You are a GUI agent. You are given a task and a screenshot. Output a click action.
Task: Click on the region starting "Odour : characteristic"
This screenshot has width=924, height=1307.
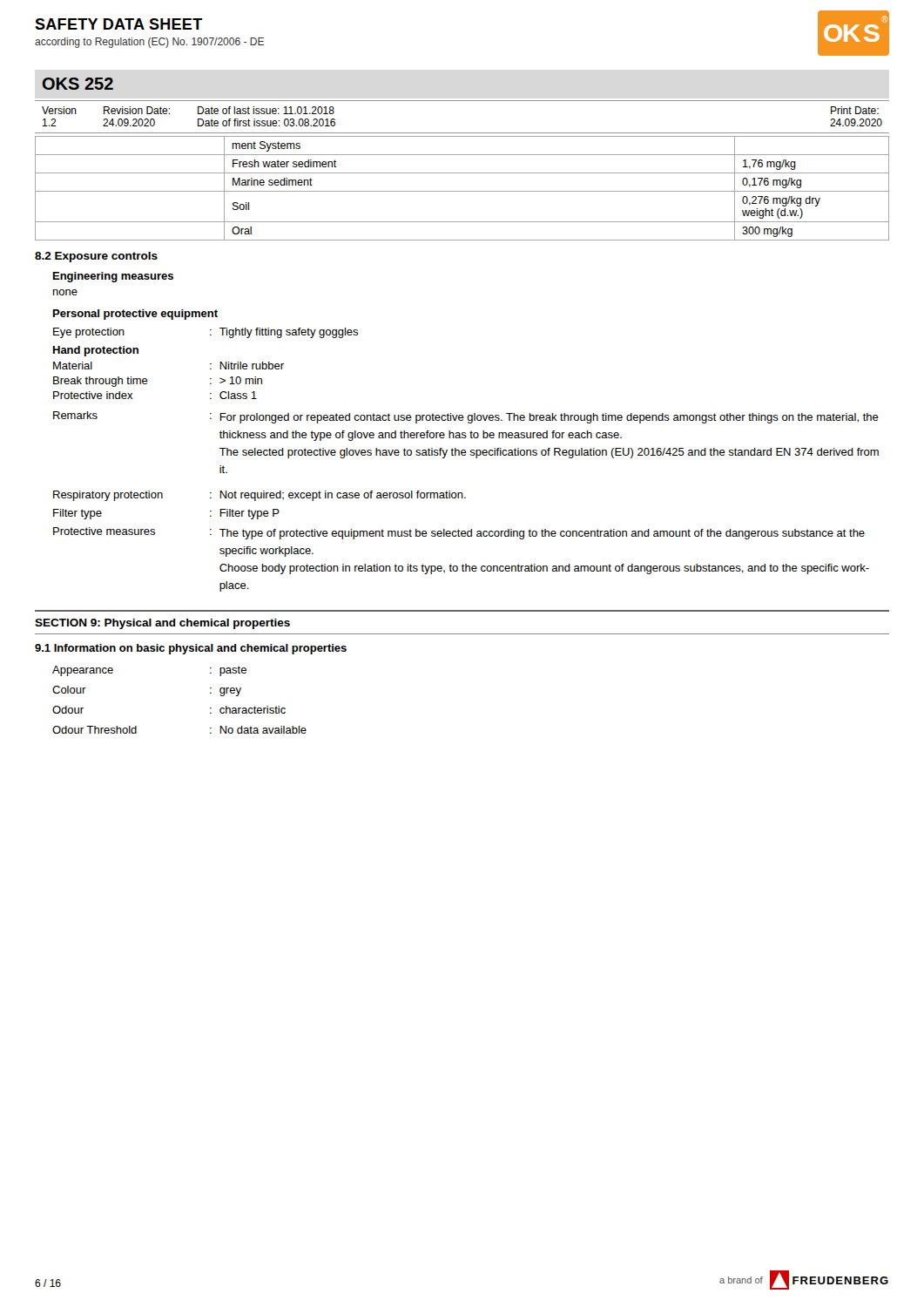click(x=62, y=710)
